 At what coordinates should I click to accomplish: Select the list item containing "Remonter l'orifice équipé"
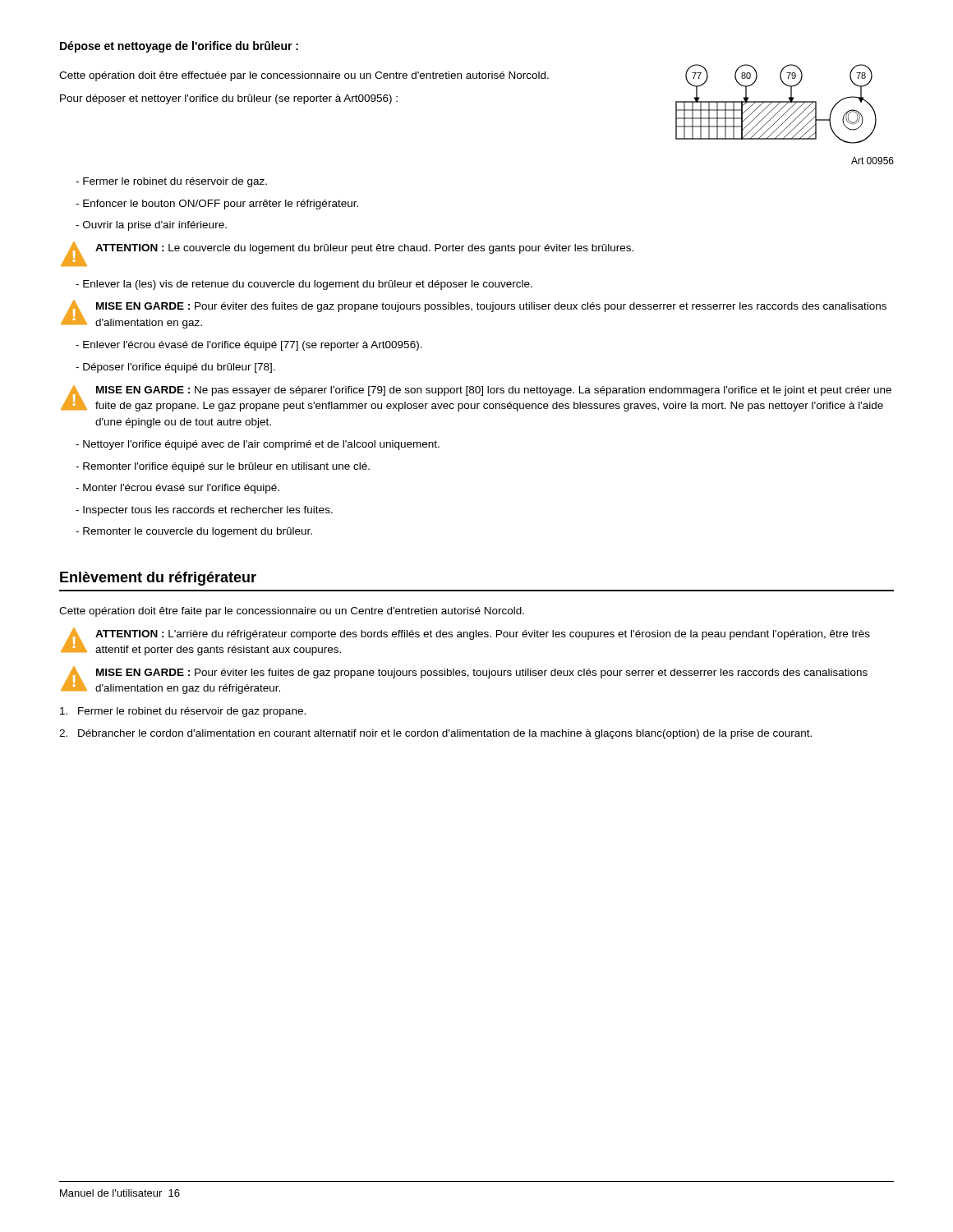(223, 466)
